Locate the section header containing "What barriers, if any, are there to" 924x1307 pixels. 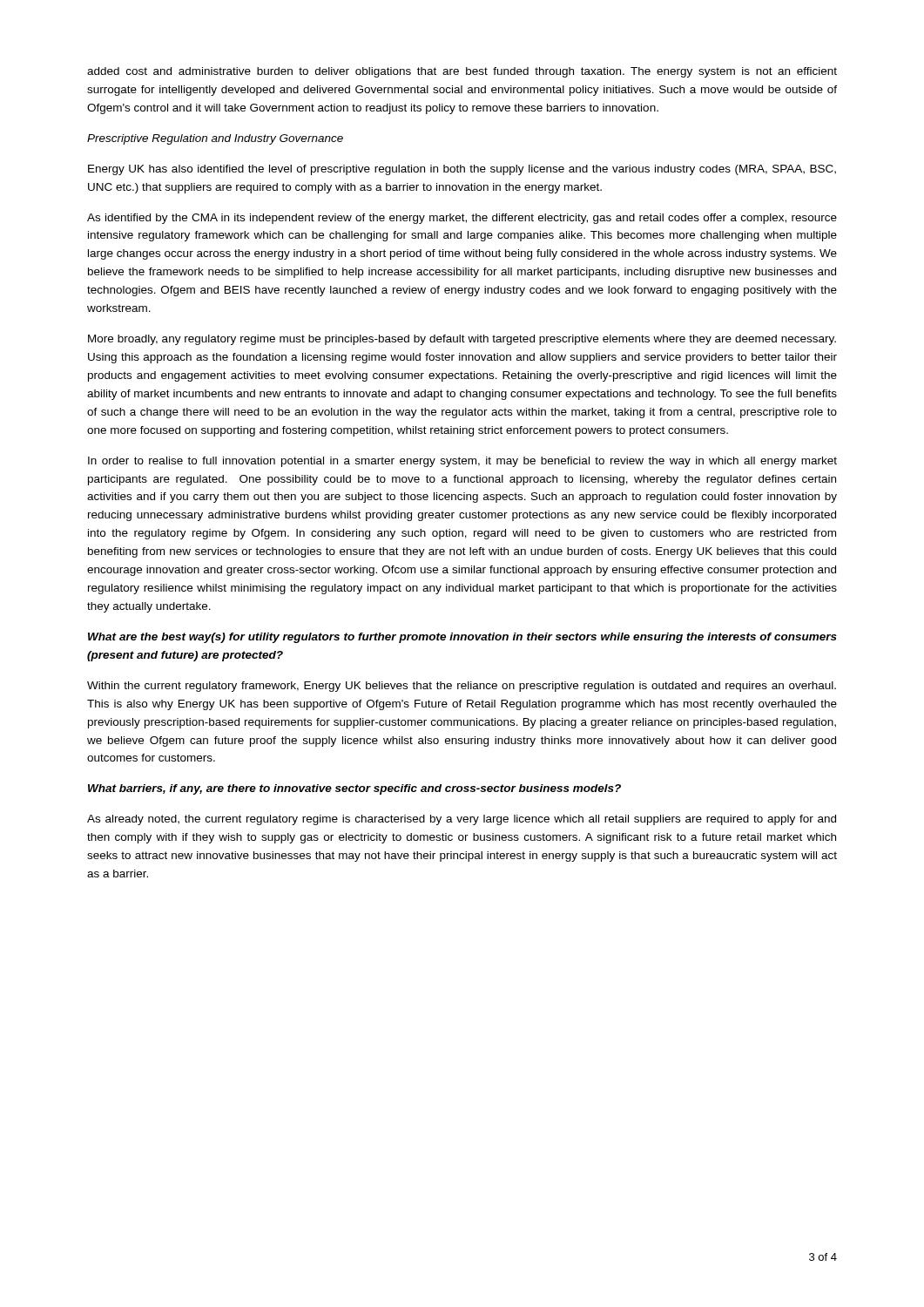[354, 788]
